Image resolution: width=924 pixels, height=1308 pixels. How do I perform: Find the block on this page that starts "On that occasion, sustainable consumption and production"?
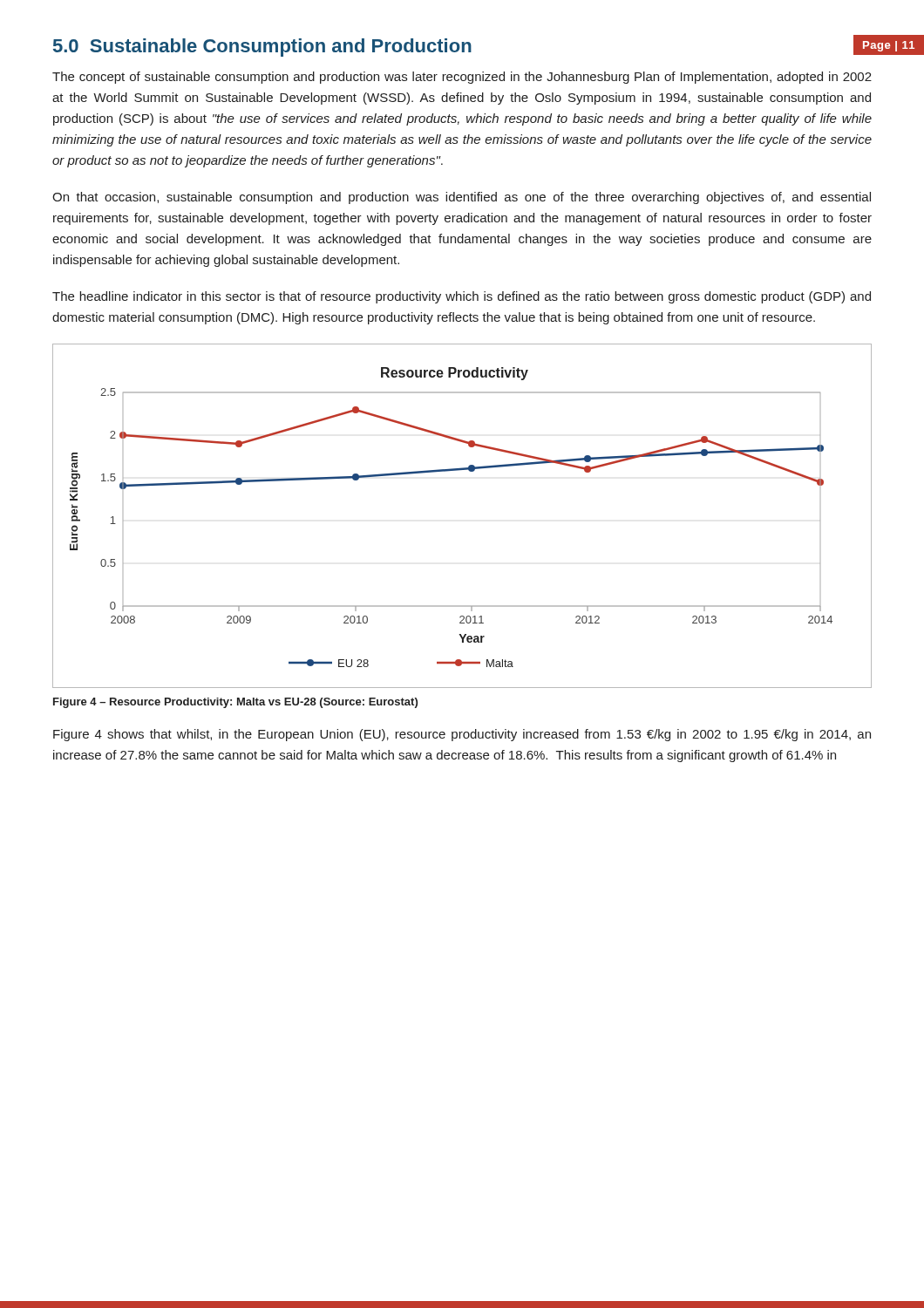462,228
